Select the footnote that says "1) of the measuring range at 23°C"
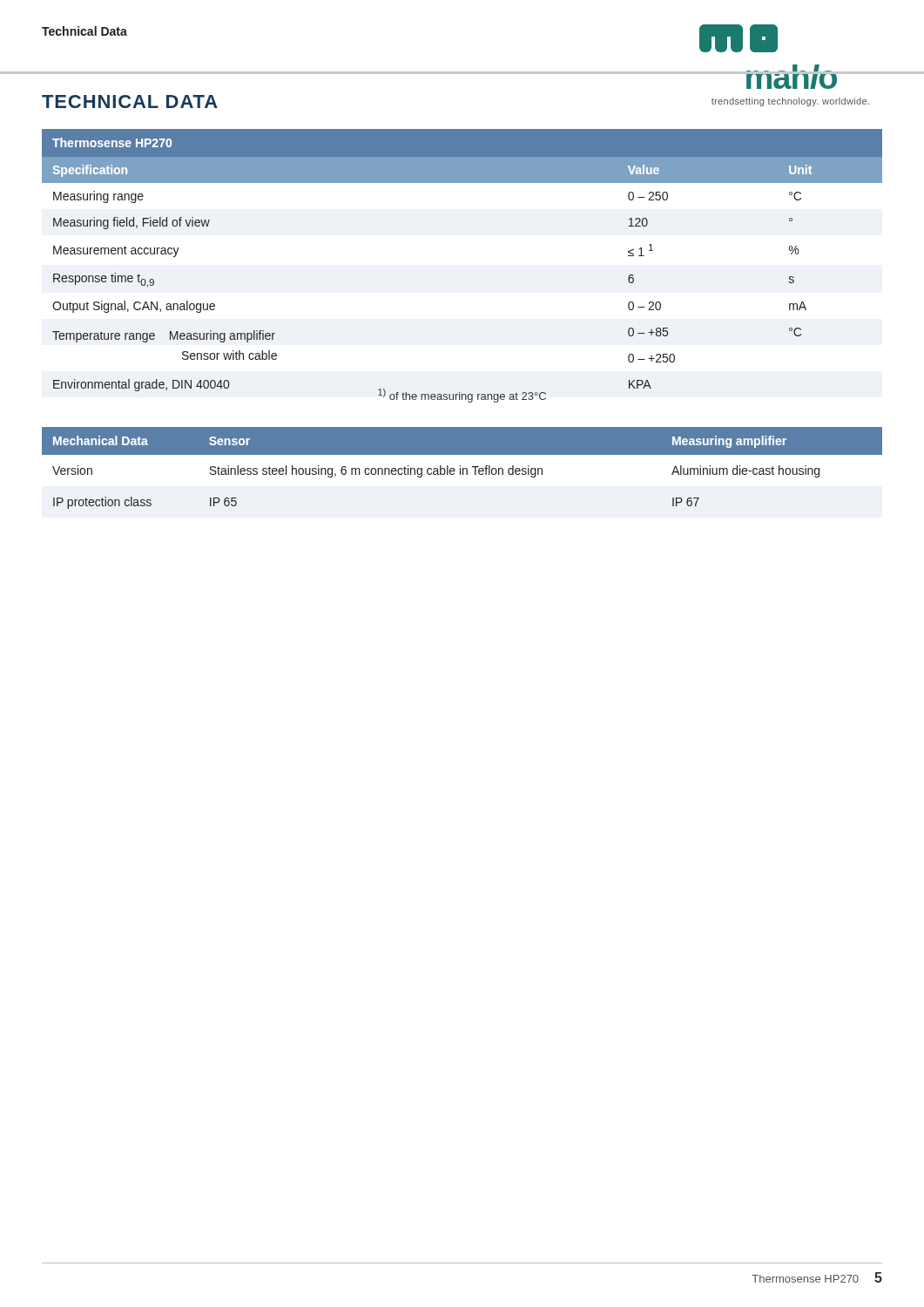The image size is (924, 1307). (x=462, y=395)
